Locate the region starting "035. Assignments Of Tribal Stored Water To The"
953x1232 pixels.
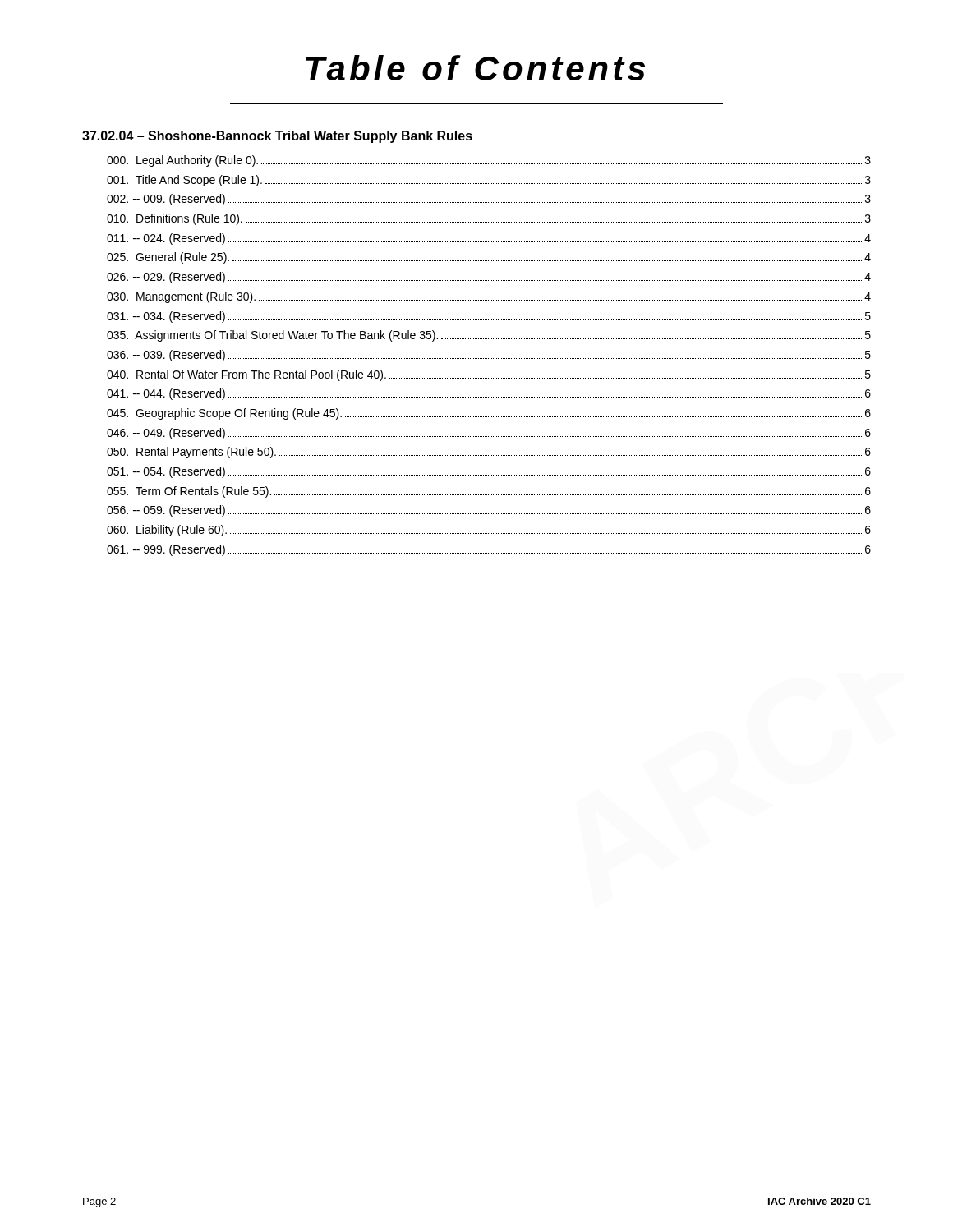[489, 336]
